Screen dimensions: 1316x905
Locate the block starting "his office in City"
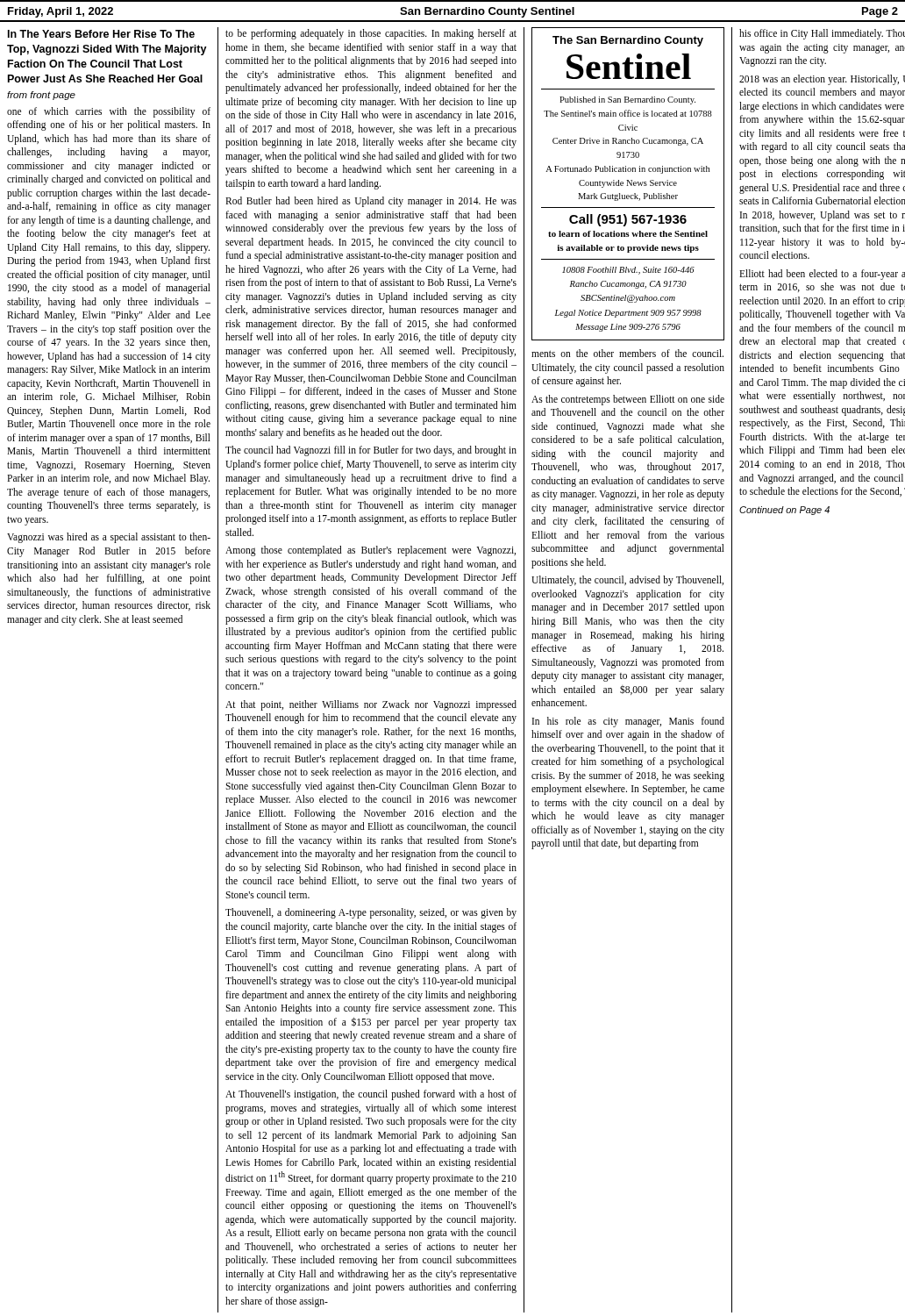click(822, 272)
